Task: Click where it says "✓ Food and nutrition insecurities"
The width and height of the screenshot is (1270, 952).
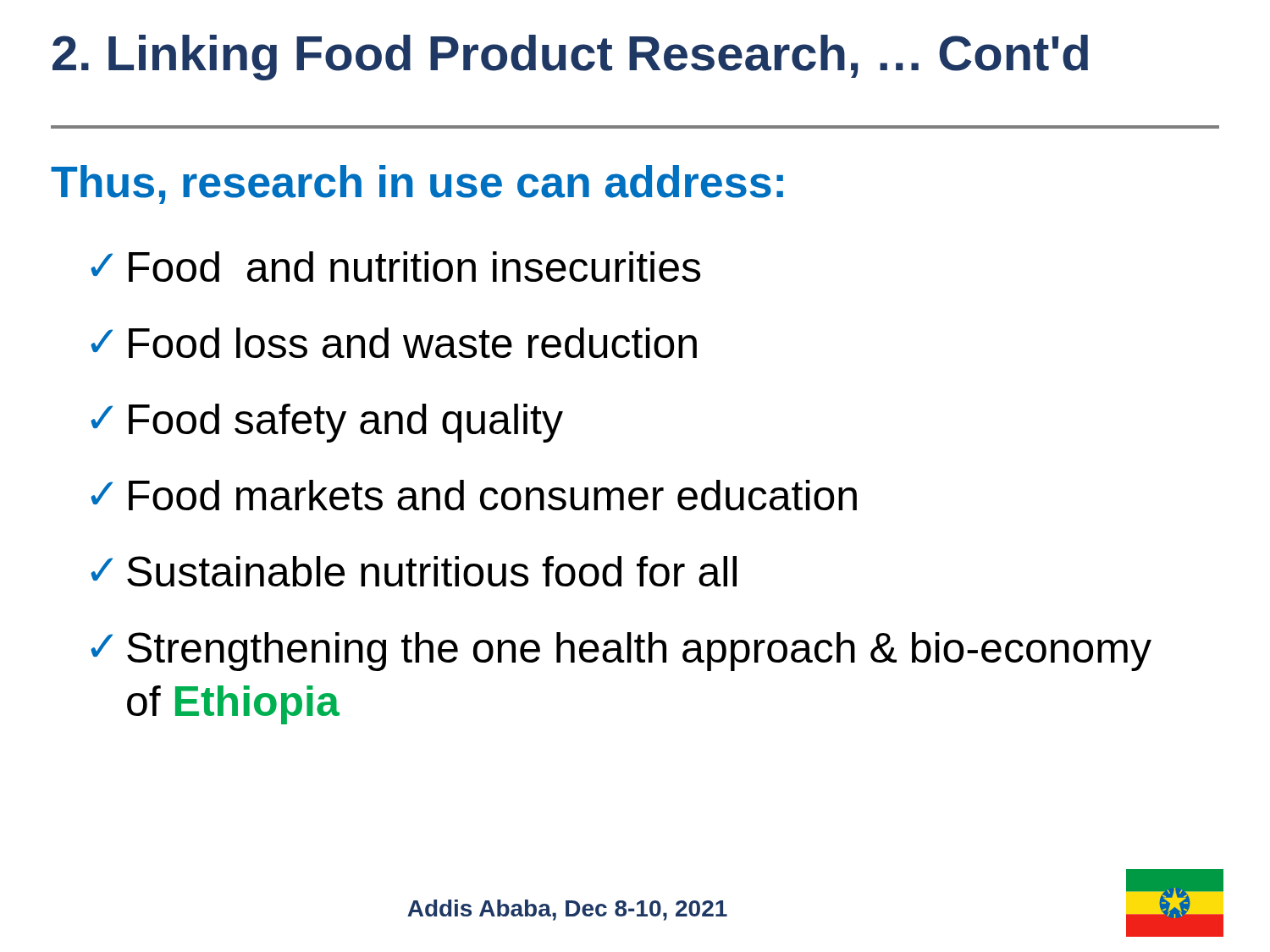Action: (x=393, y=268)
